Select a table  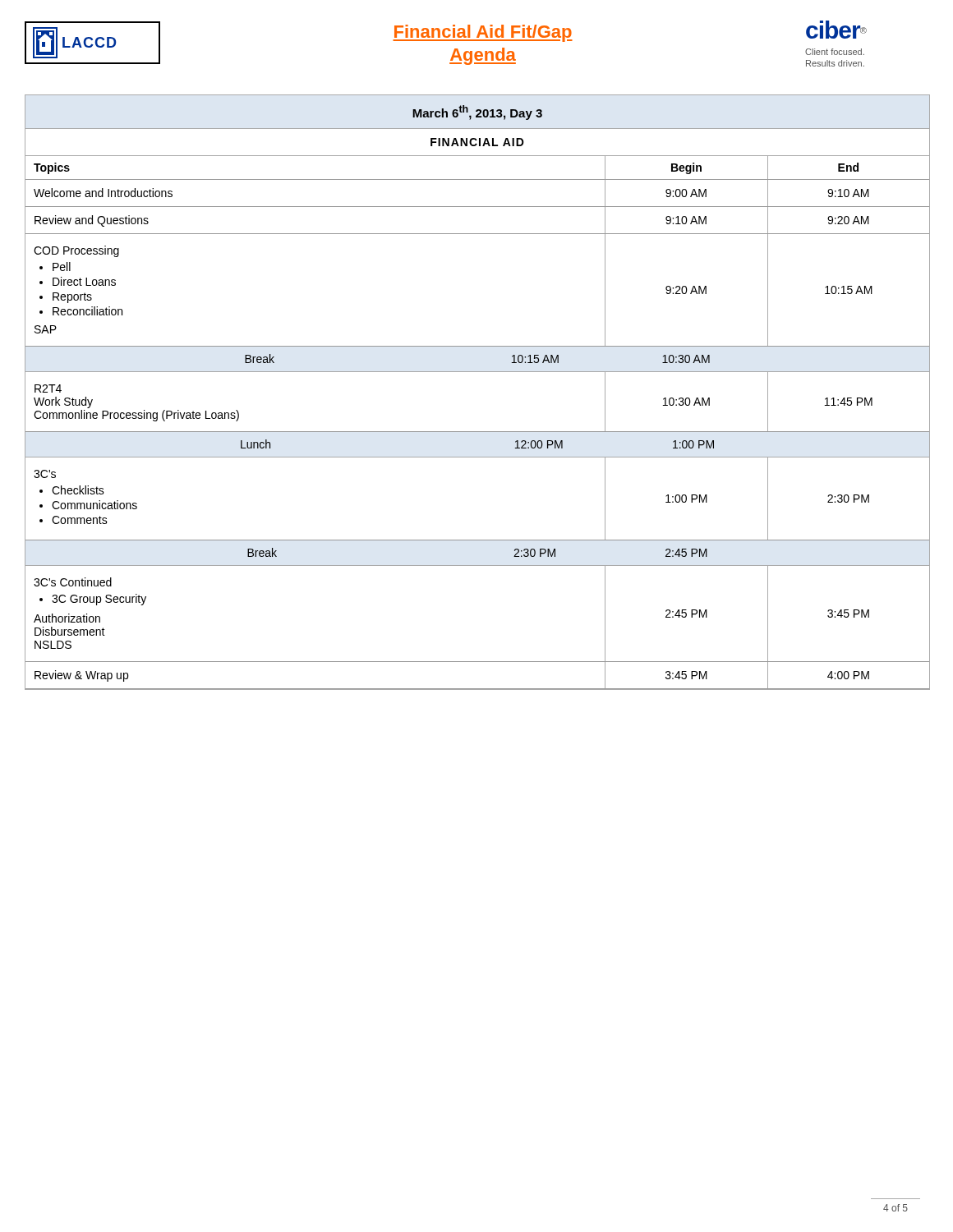[477, 392]
